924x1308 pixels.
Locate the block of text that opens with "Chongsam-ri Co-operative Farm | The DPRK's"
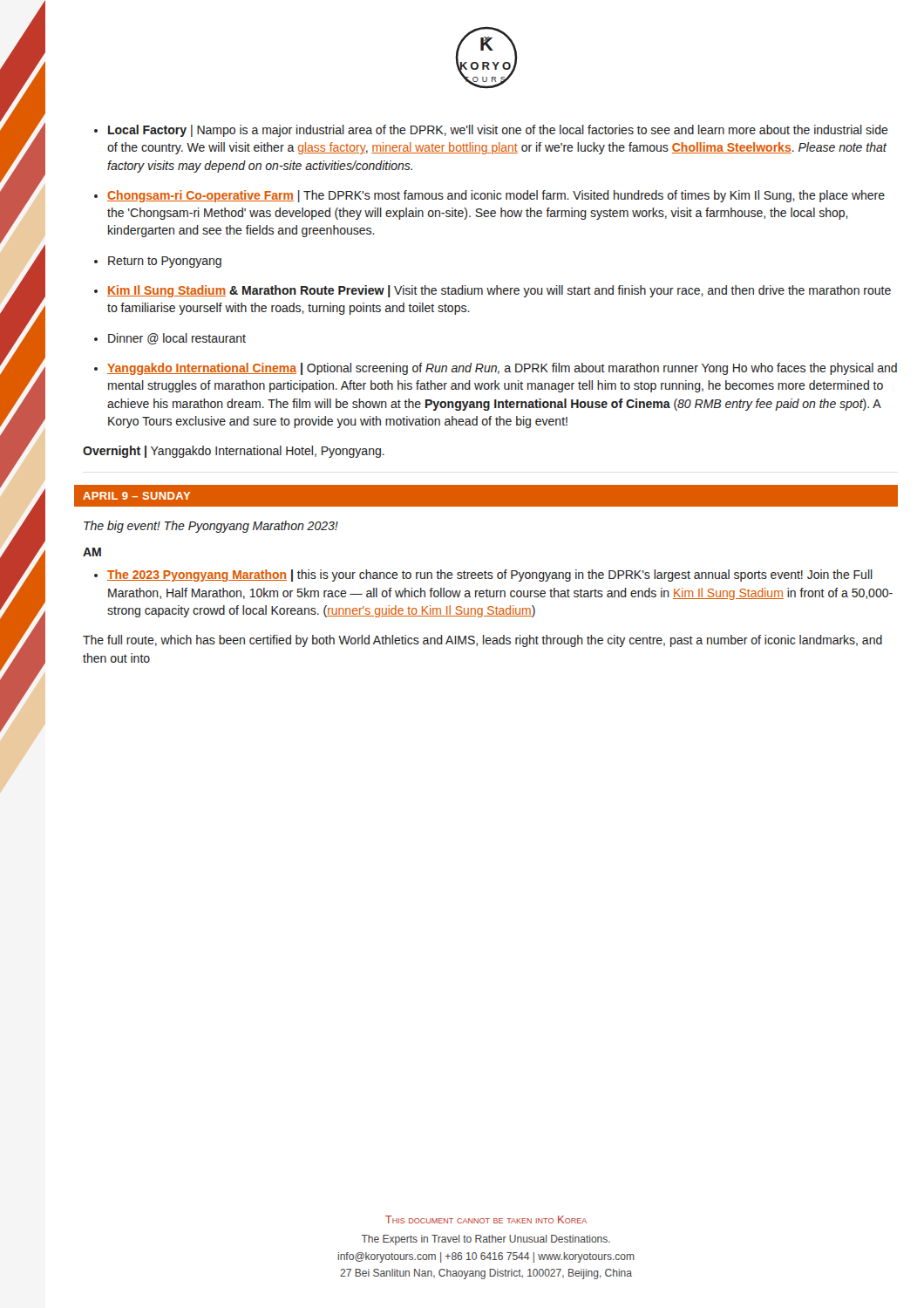(x=496, y=213)
